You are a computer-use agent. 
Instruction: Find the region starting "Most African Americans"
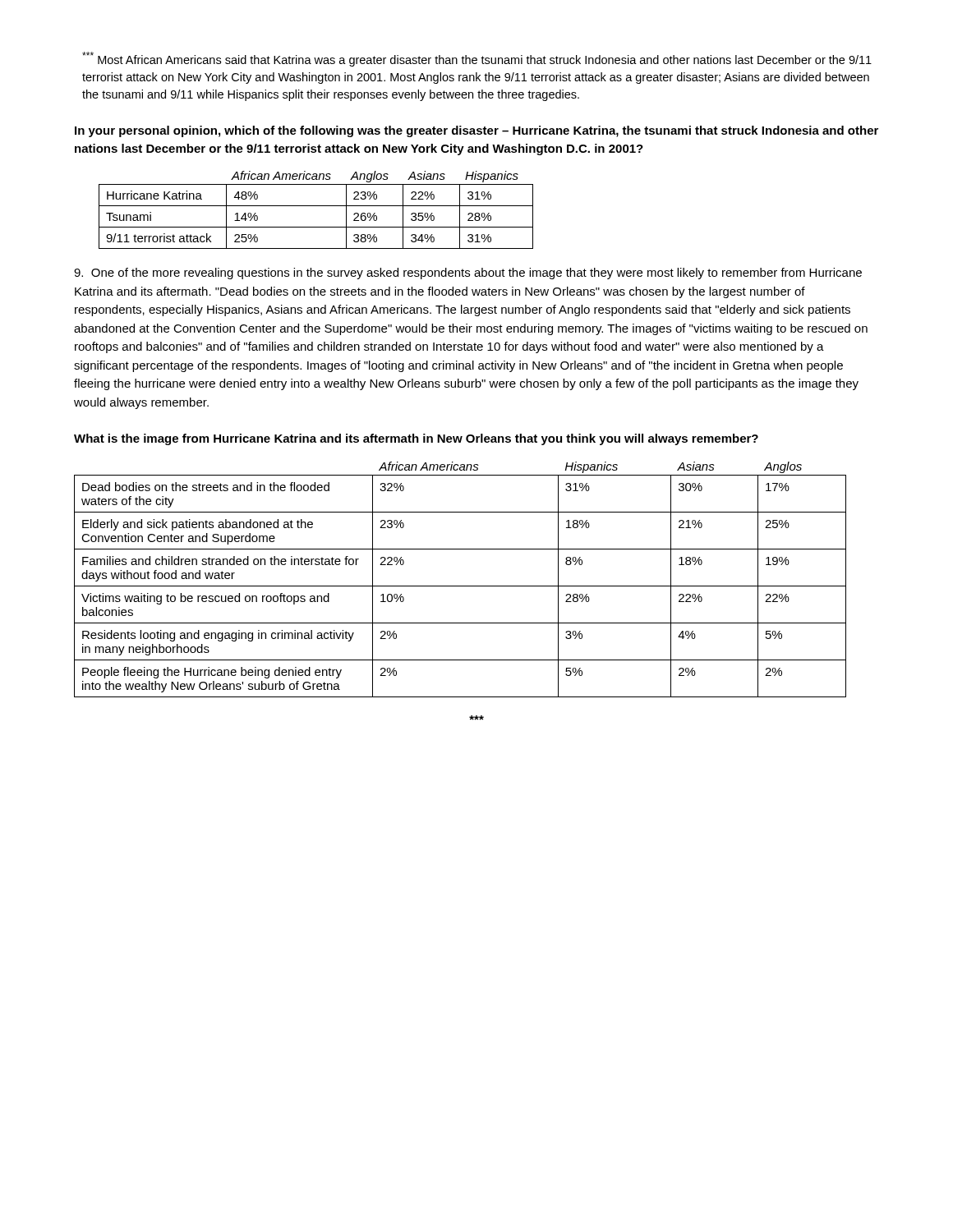[477, 76]
